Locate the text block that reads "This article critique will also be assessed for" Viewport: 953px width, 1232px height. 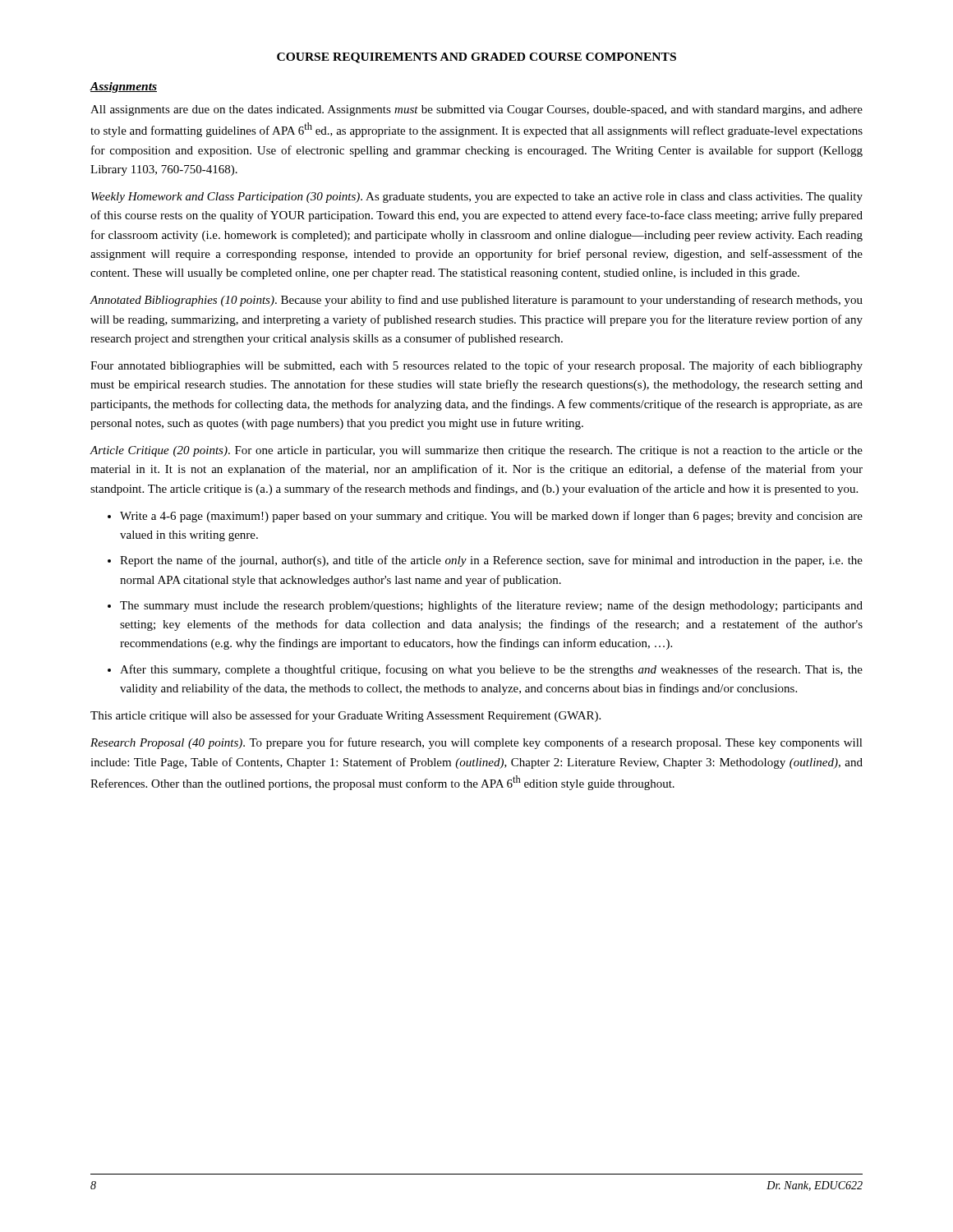click(x=476, y=716)
